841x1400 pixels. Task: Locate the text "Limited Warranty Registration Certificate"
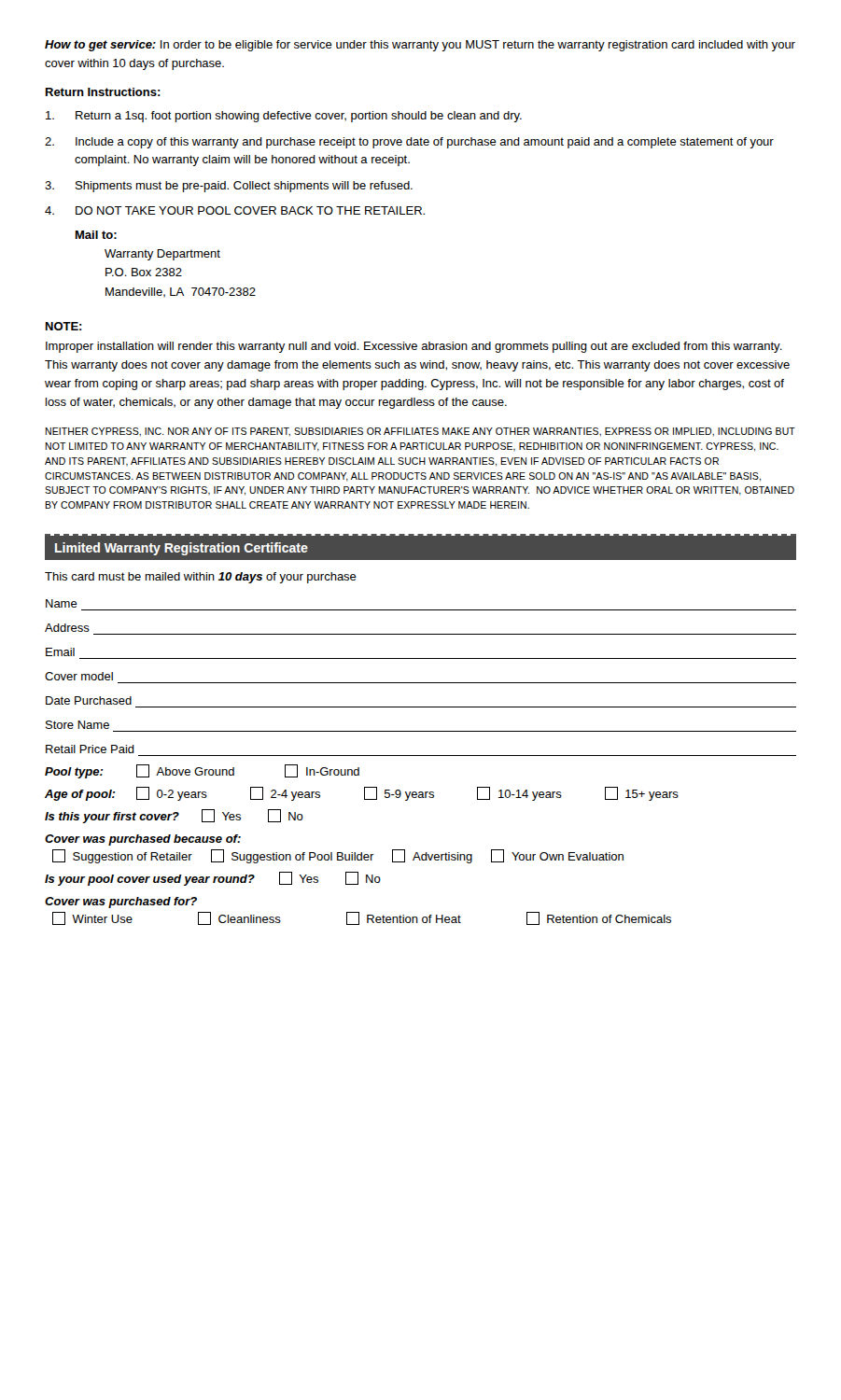181,548
